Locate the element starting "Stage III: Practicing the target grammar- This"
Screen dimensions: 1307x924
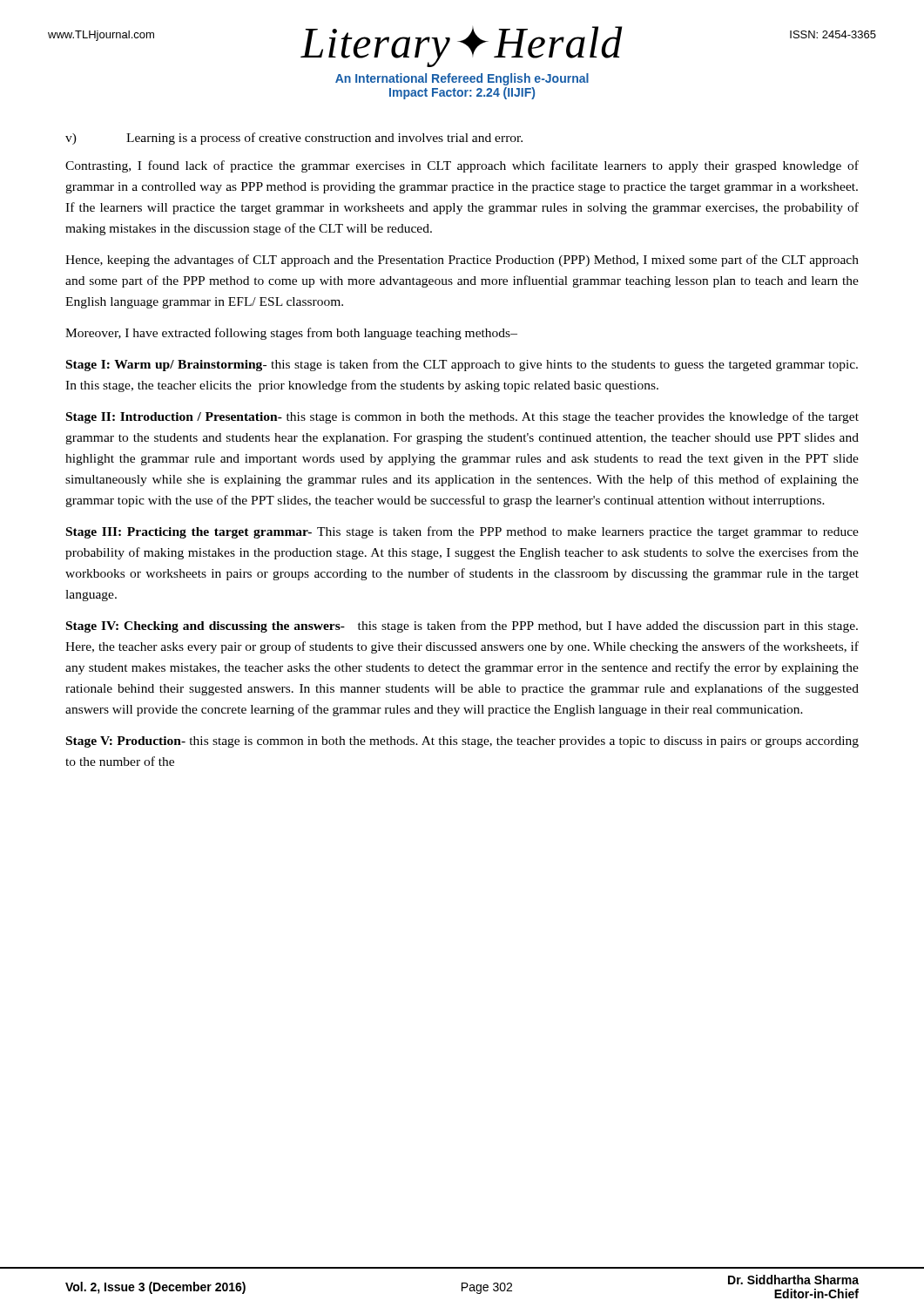[462, 563]
